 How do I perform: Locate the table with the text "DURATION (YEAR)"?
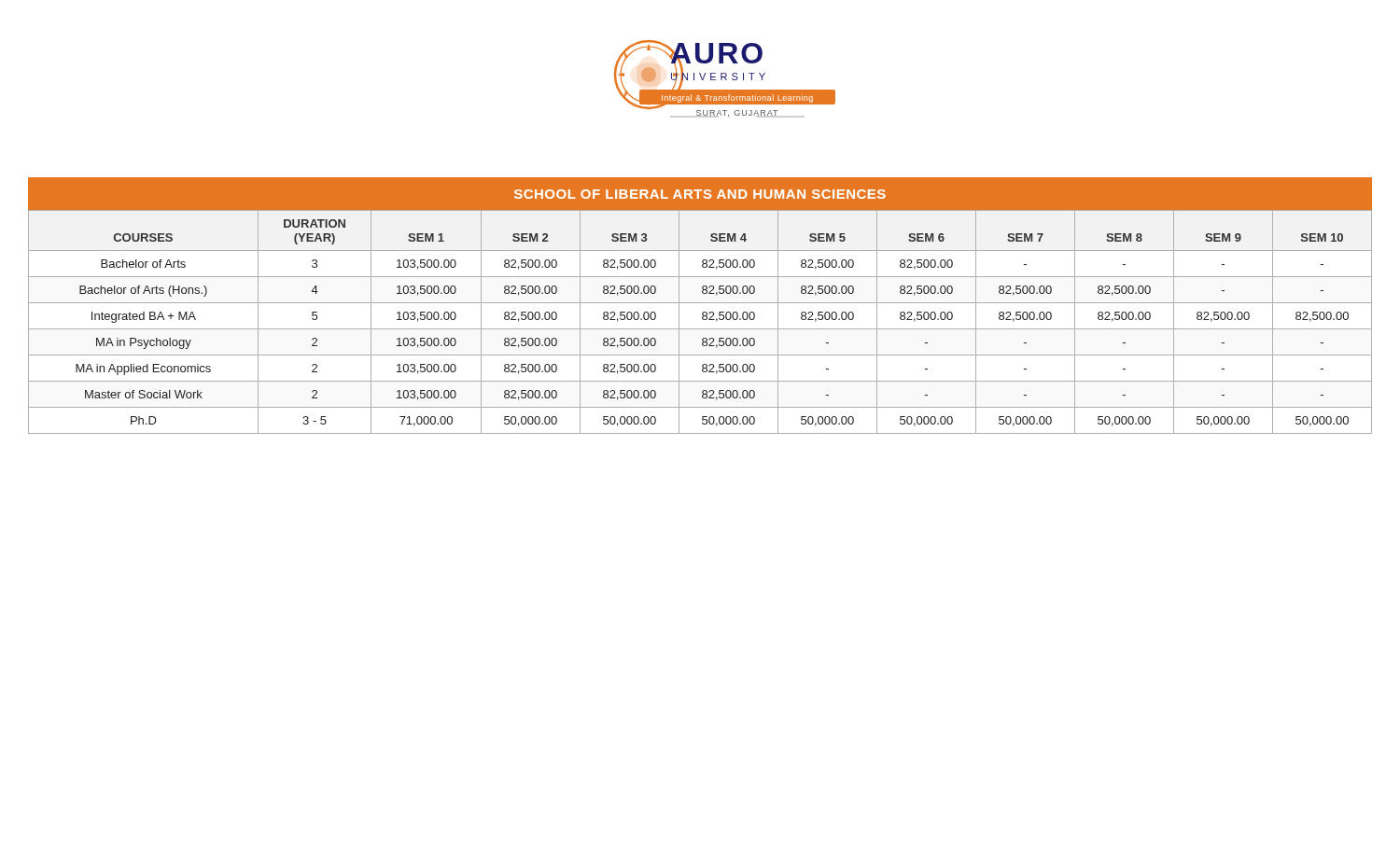(700, 322)
